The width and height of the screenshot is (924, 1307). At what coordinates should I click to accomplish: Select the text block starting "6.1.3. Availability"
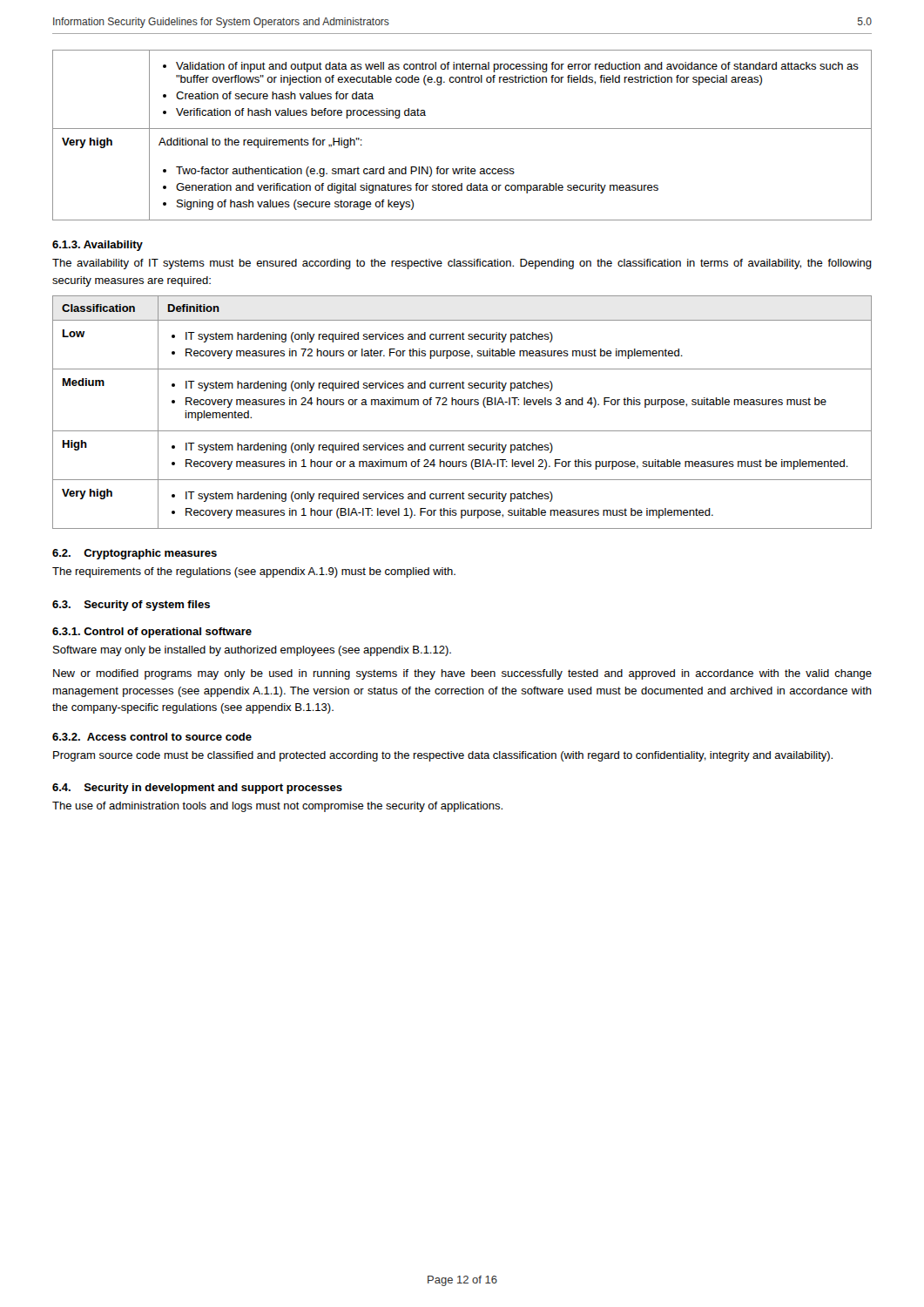(97, 244)
